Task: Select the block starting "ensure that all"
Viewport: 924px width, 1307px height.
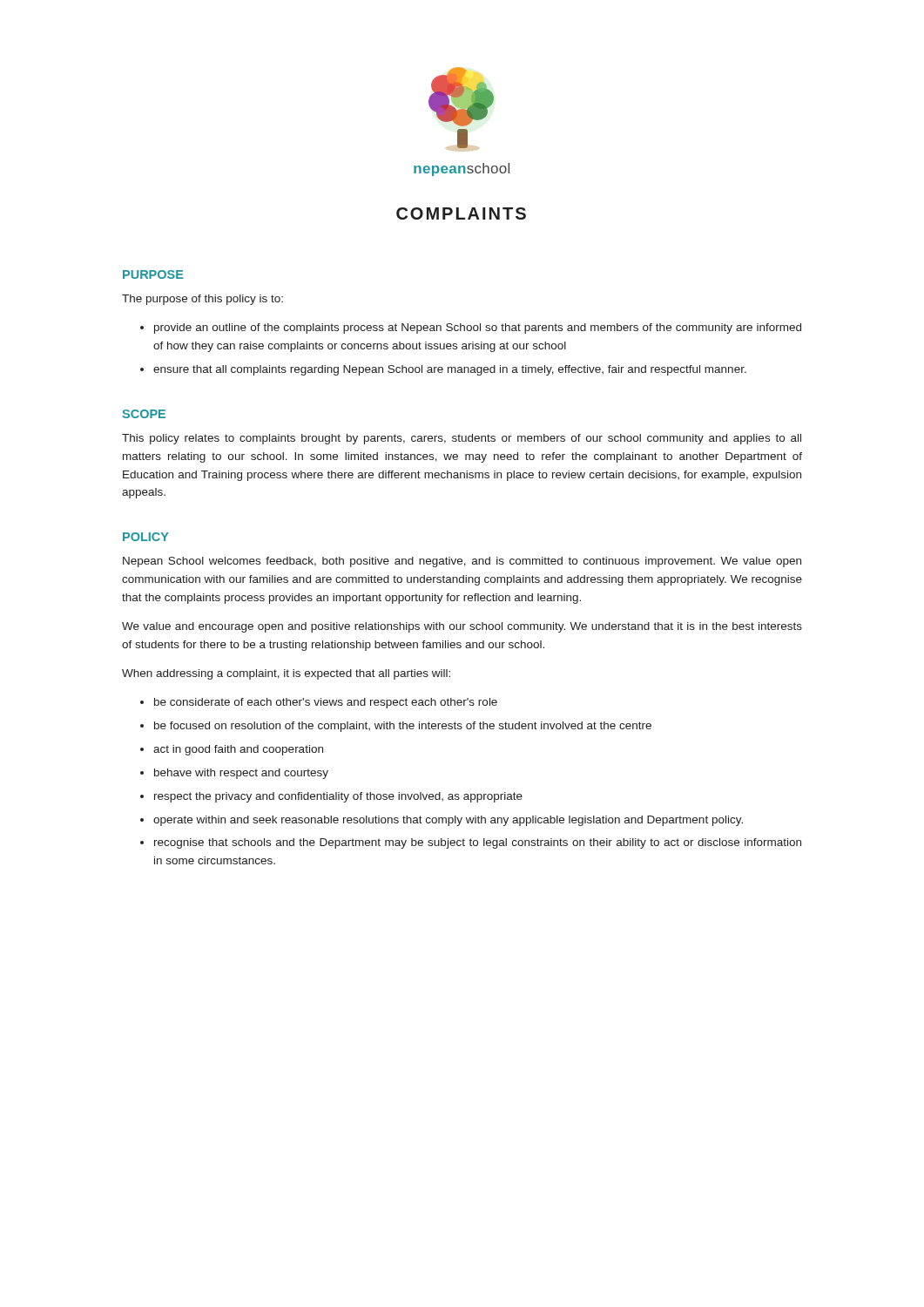Action: click(450, 369)
